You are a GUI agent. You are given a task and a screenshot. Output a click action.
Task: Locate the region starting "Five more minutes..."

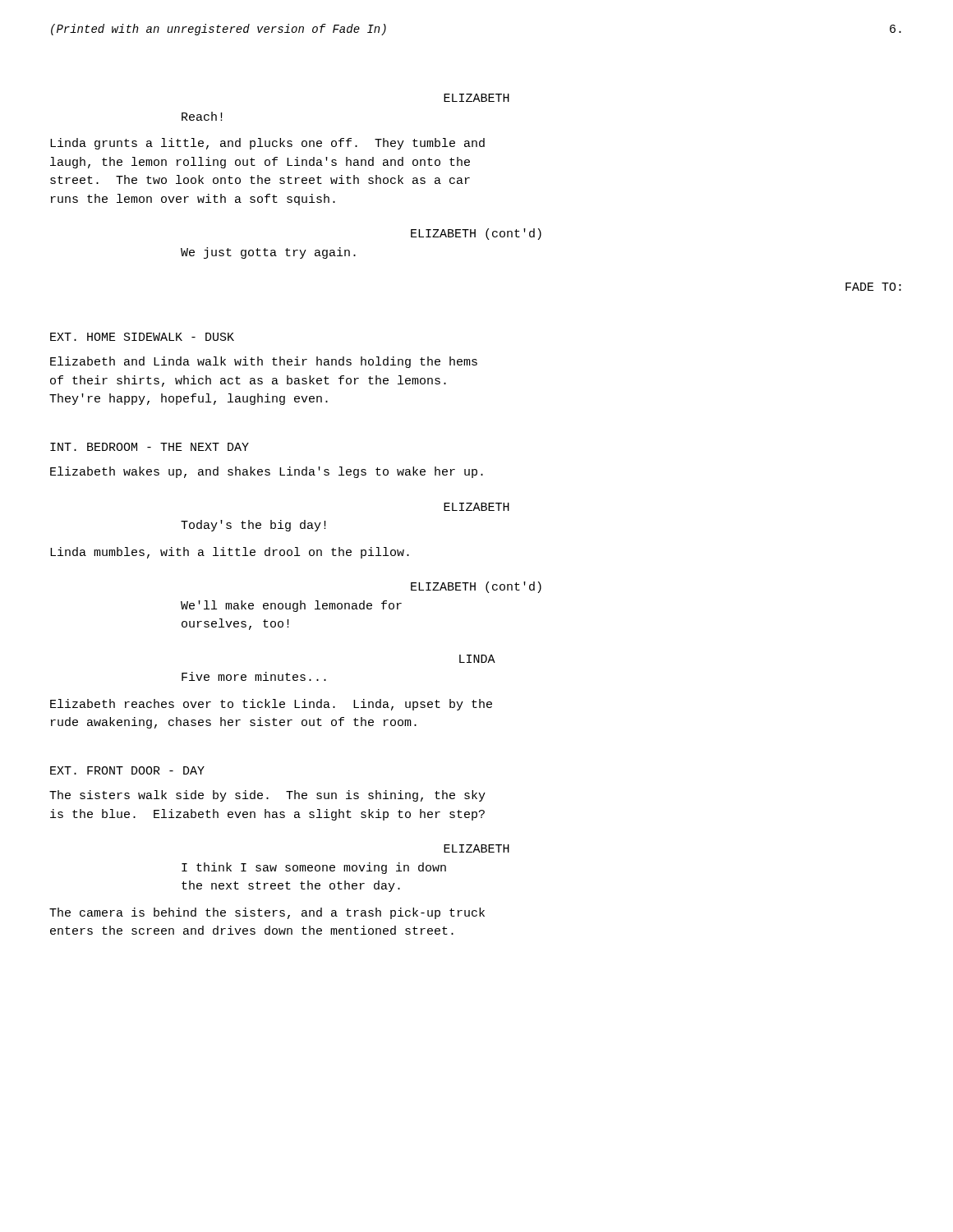[x=255, y=678]
